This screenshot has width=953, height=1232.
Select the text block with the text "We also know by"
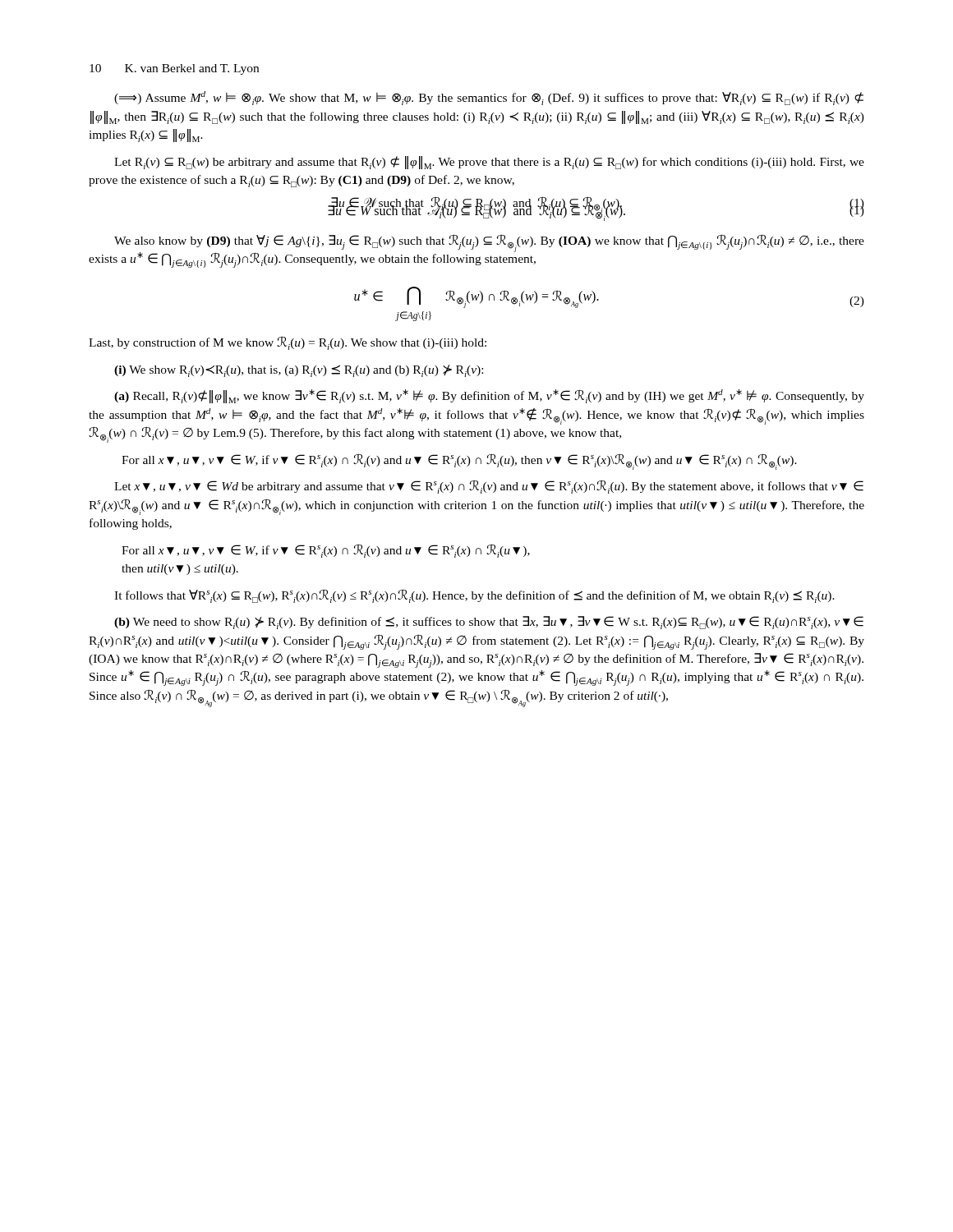click(476, 250)
